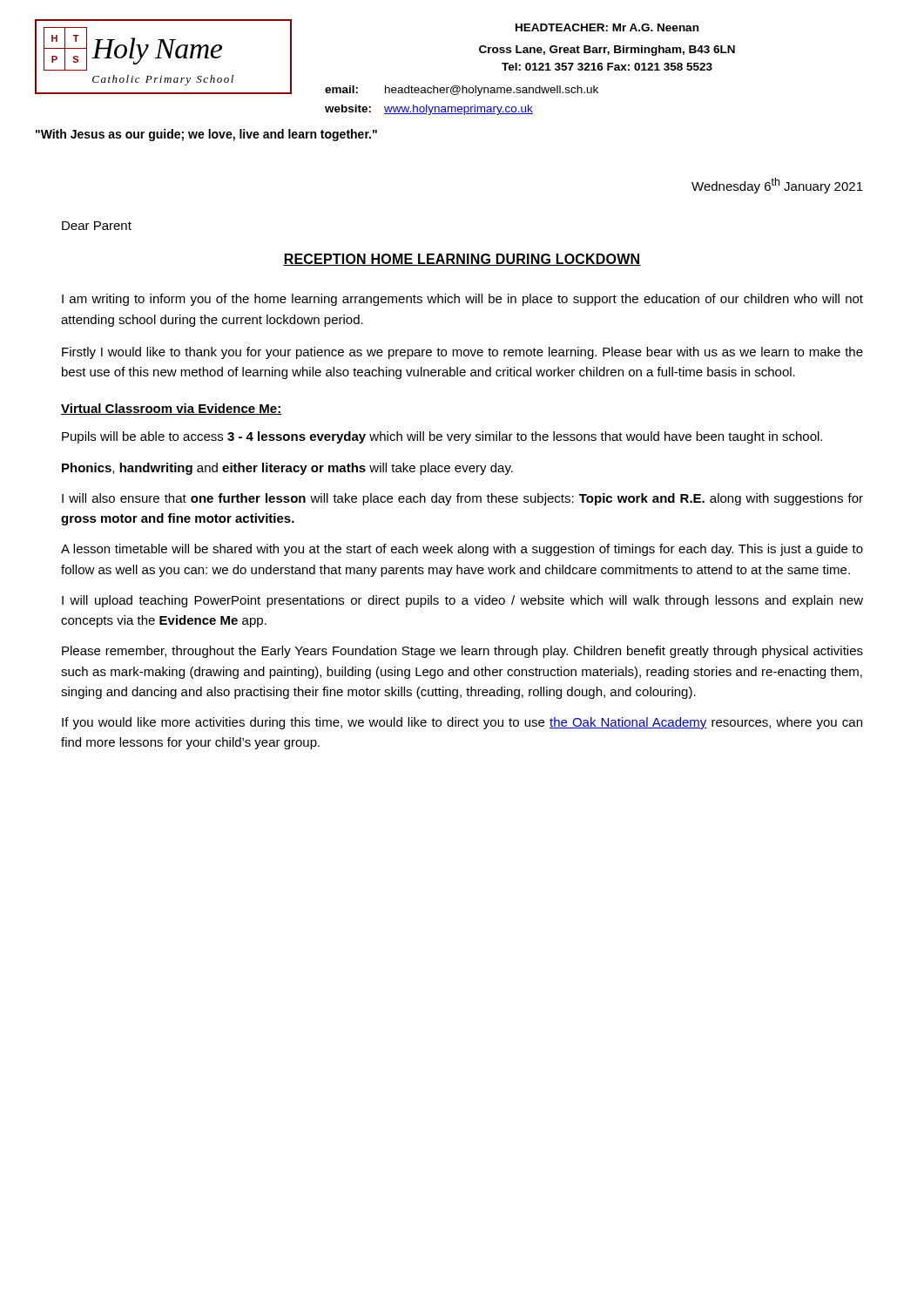
Task: Locate the text block with the text "I am writing"
Action: 462,309
